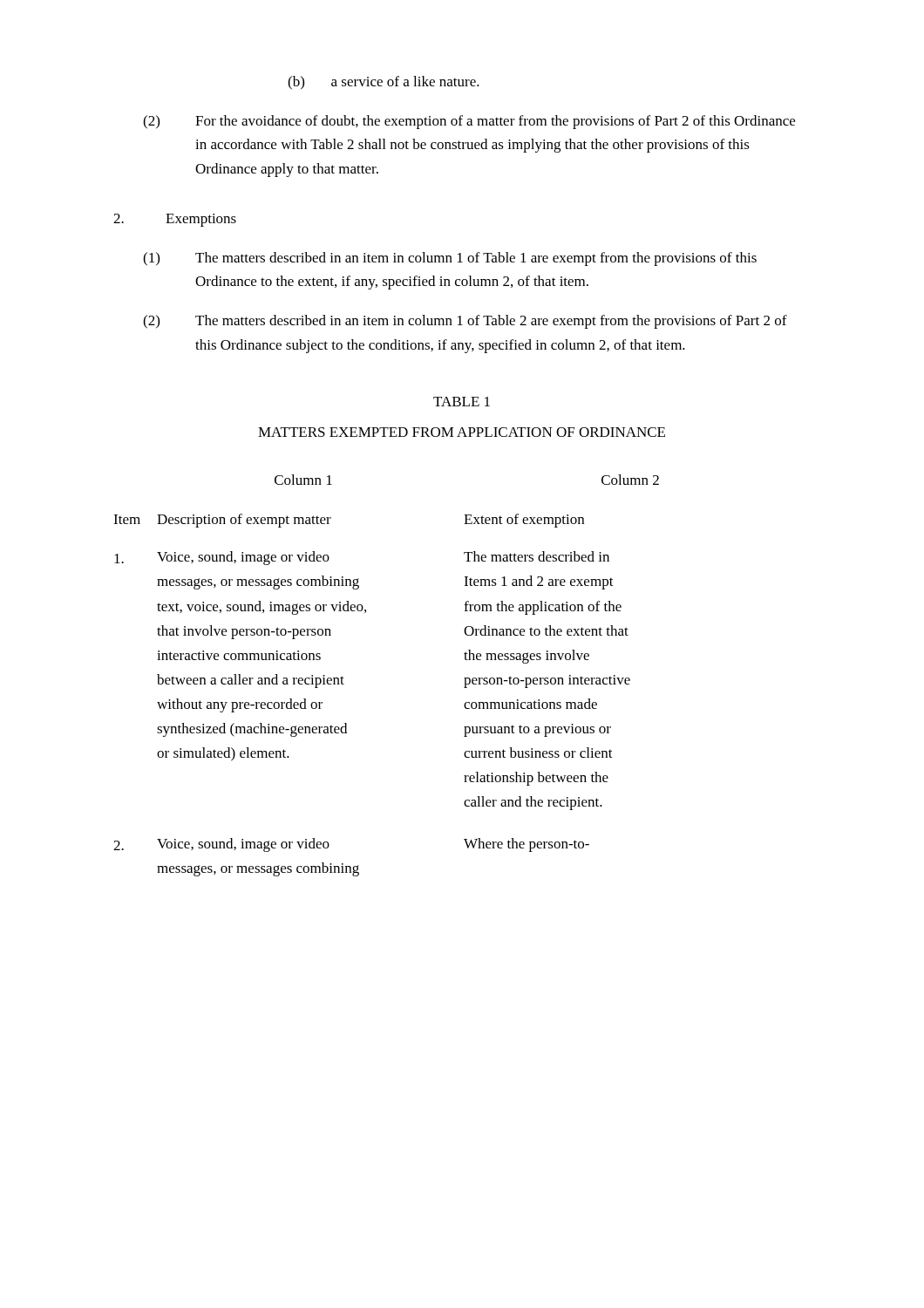Image resolution: width=924 pixels, height=1308 pixels.
Task: Navigate to the element starting "(1) The matters"
Action: (x=462, y=270)
